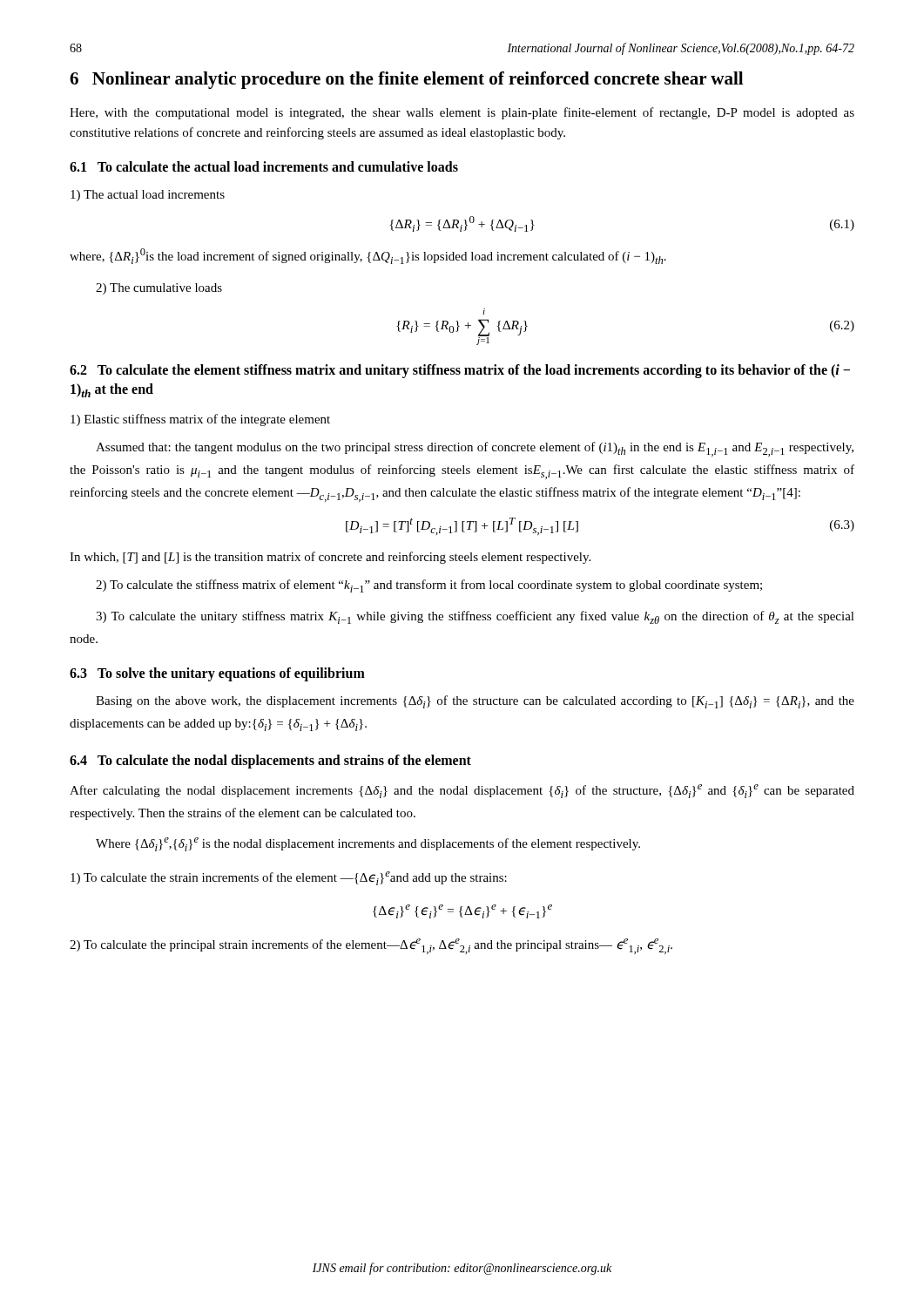Screen dimensions: 1307x924
Task: Find the block starting "{ΔRi} = {ΔRi}0"
Action: pos(461,225)
